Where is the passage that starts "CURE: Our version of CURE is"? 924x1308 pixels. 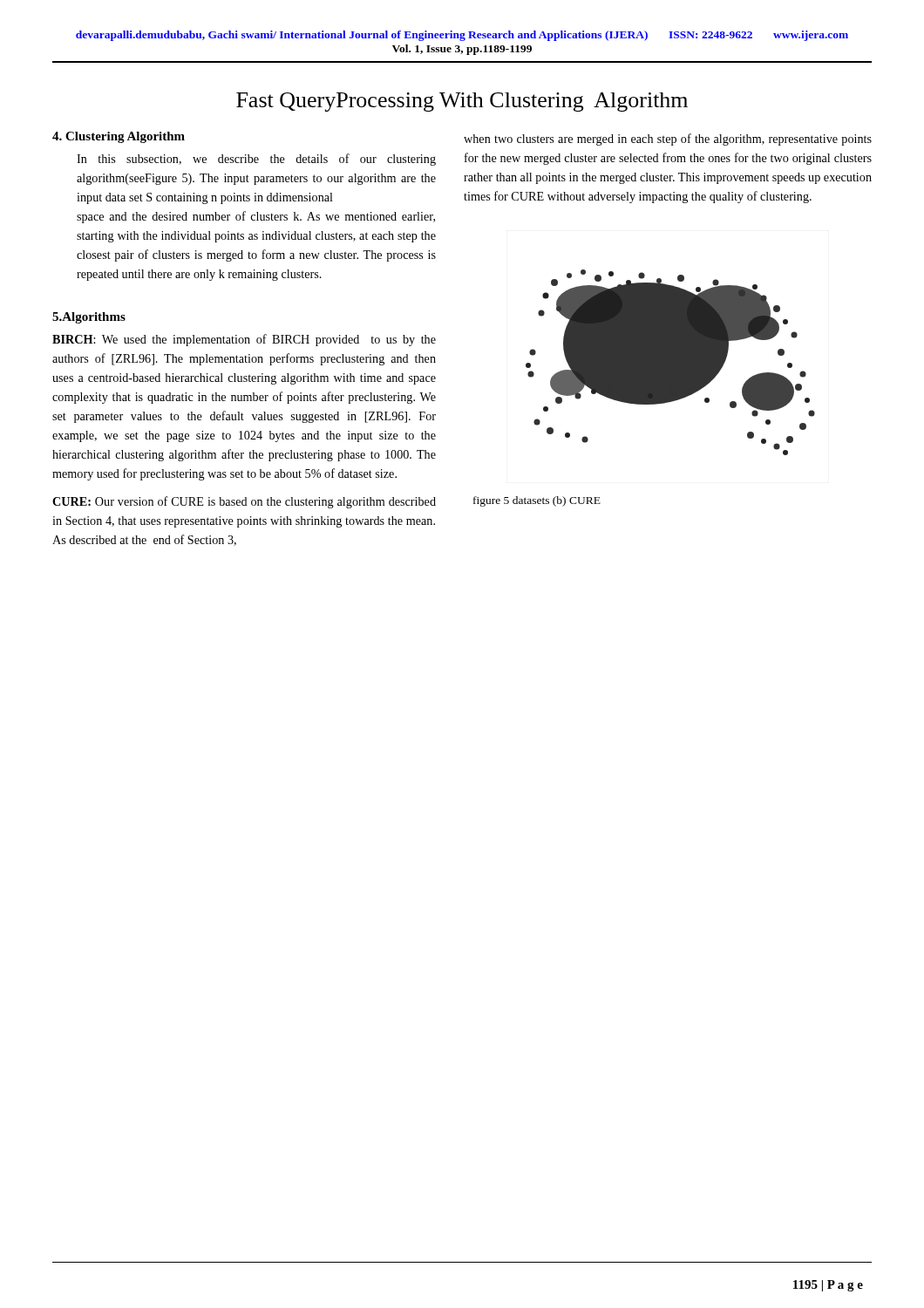coord(244,521)
